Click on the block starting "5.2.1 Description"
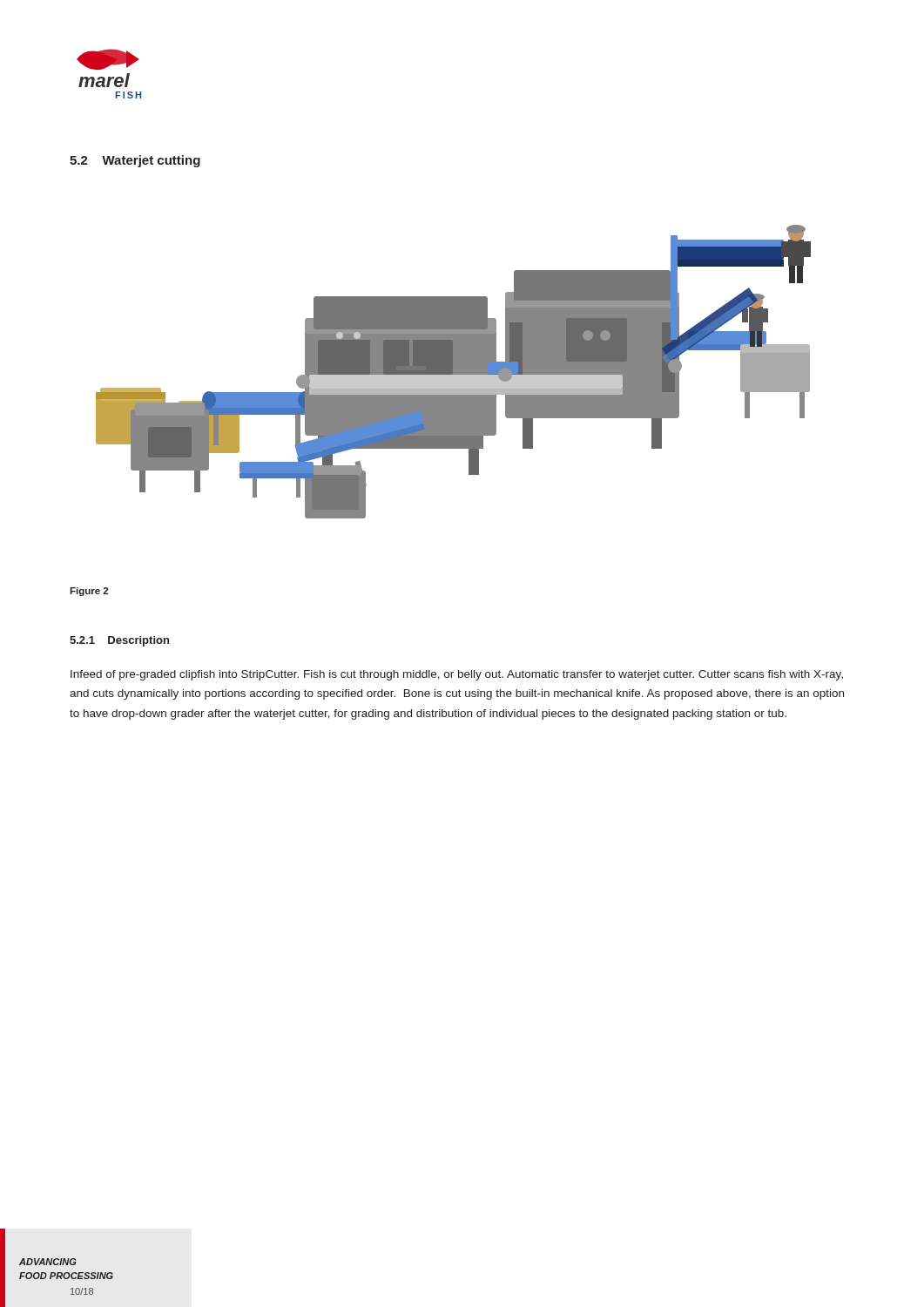924x1307 pixels. 120,640
